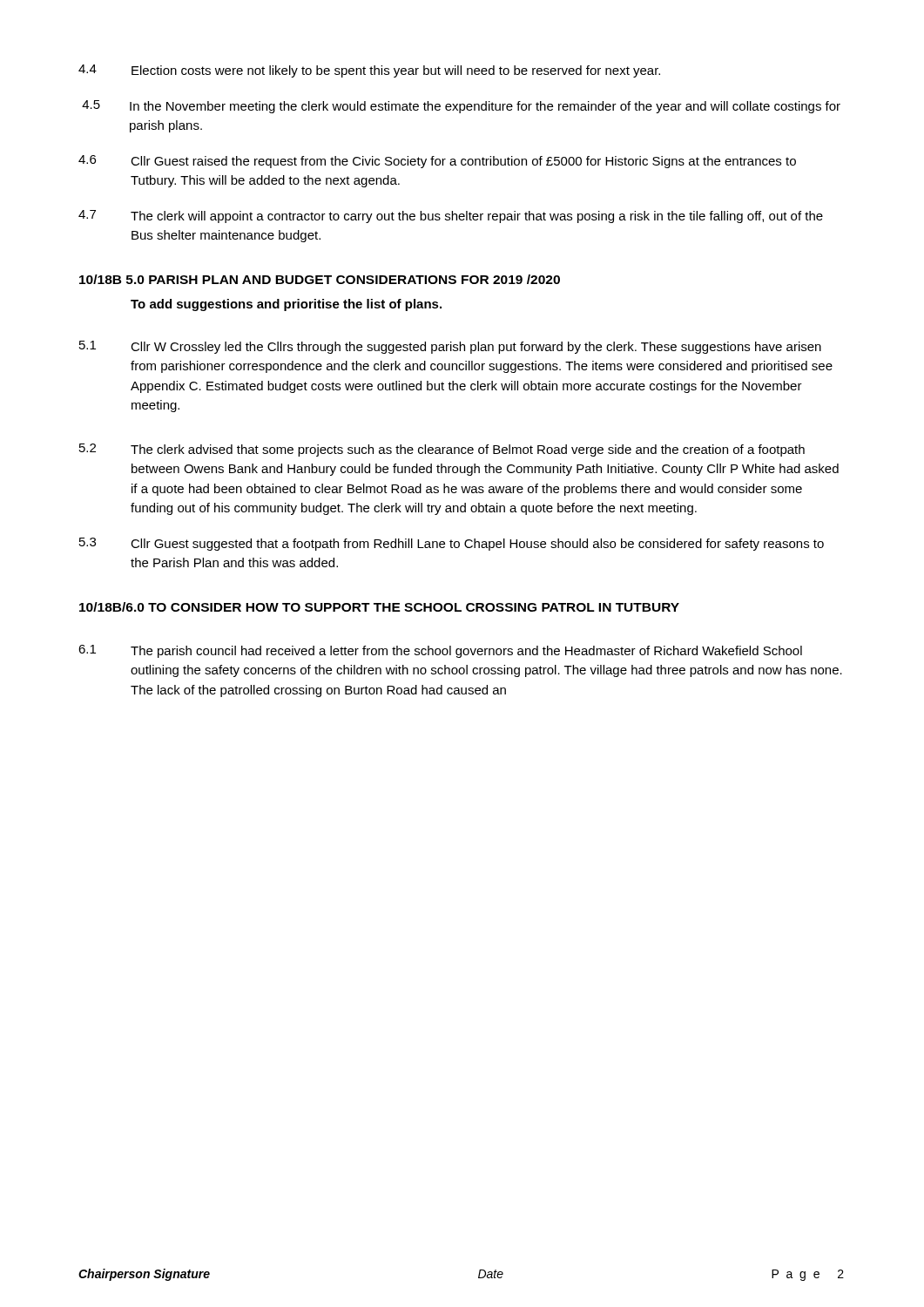This screenshot has width=924, height=1307.
Task: Navigate to the text starting "6.1 The parish council had"
Action: (462, 670)
